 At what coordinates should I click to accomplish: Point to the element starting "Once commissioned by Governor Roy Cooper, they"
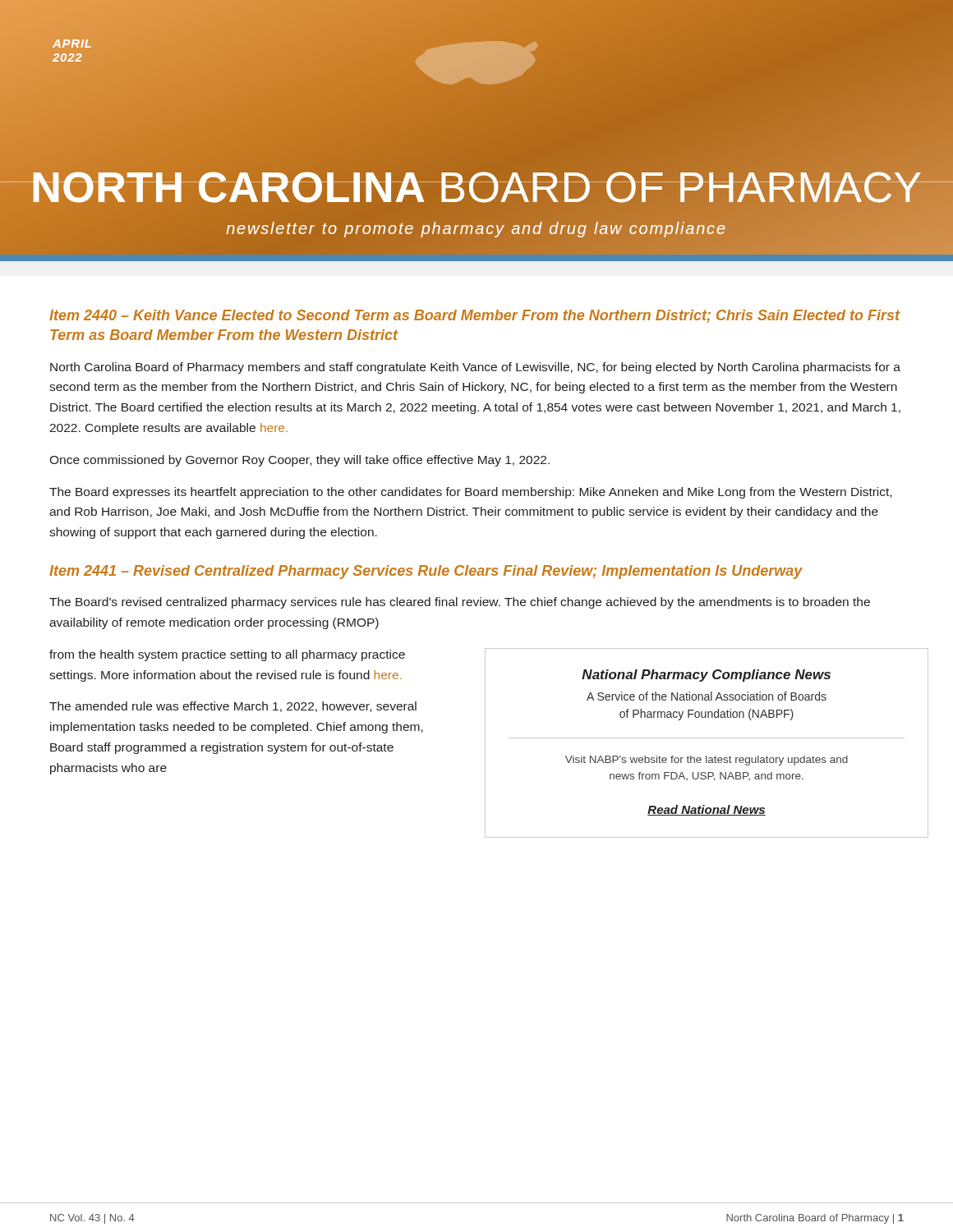pyautogui.click(x=300, y=459)
